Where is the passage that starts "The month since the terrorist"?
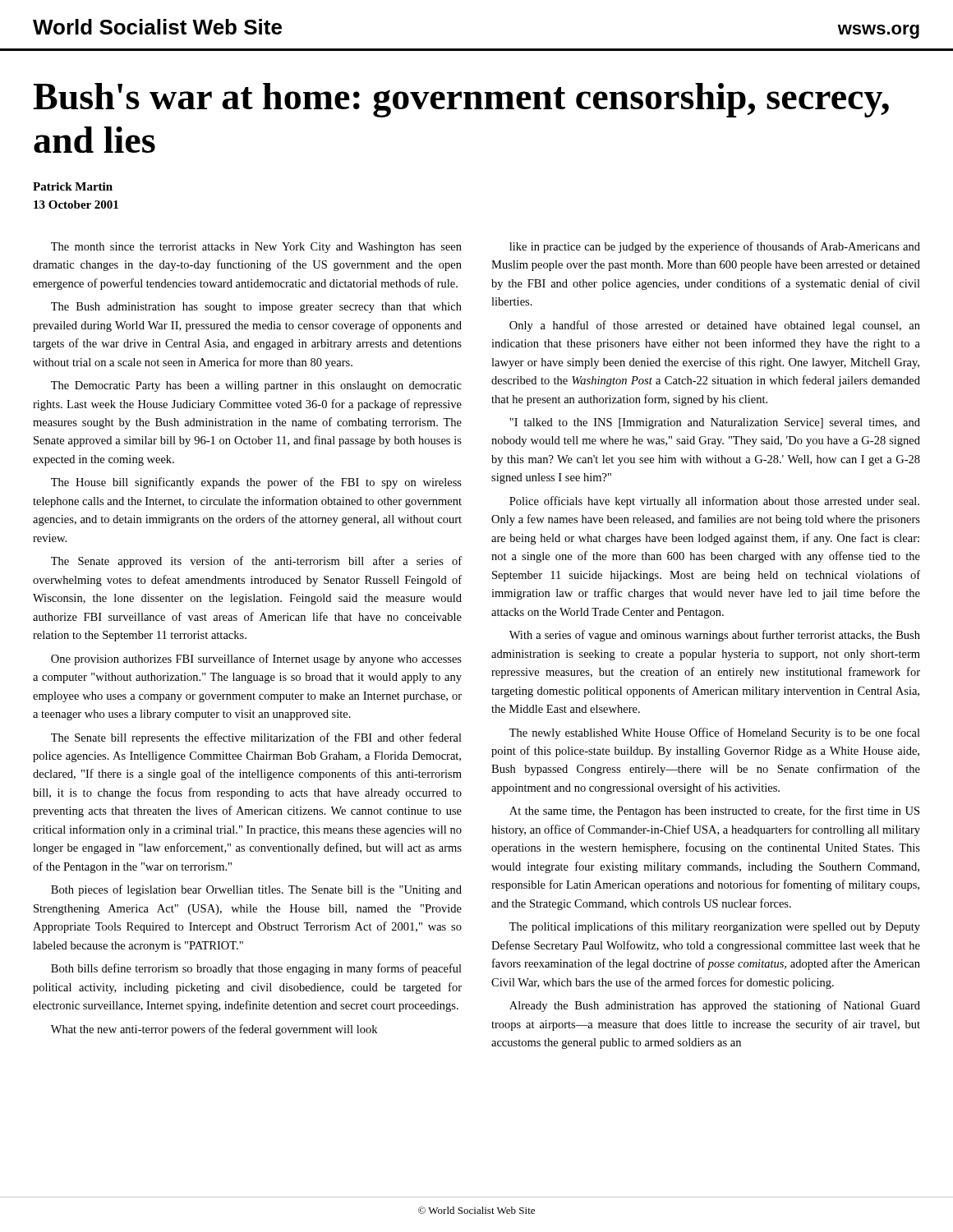Image resolution: width=953 pixels, height=1232 pixels. click(x=247, y=638)
